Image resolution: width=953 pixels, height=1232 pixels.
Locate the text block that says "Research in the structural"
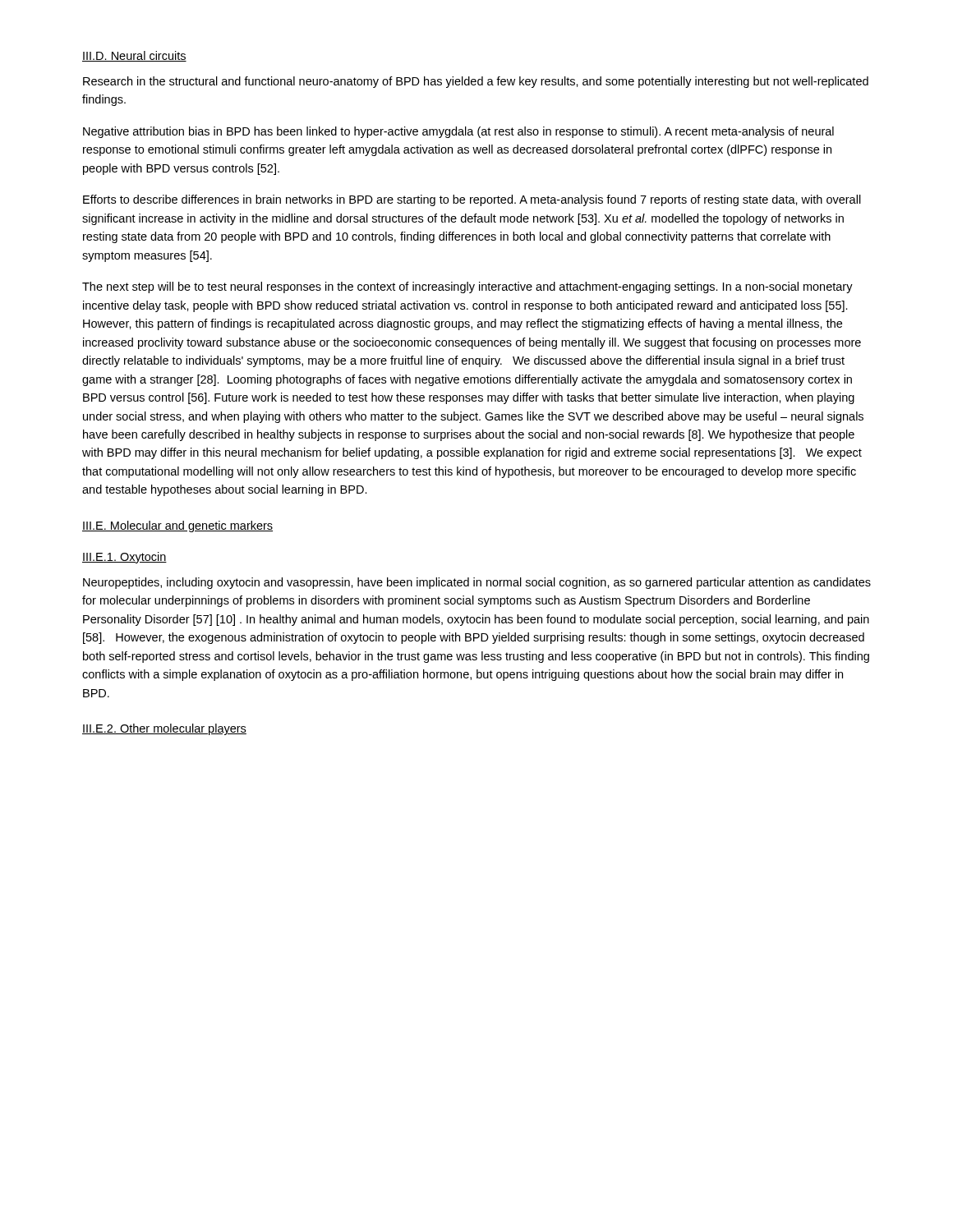point(475,91)
